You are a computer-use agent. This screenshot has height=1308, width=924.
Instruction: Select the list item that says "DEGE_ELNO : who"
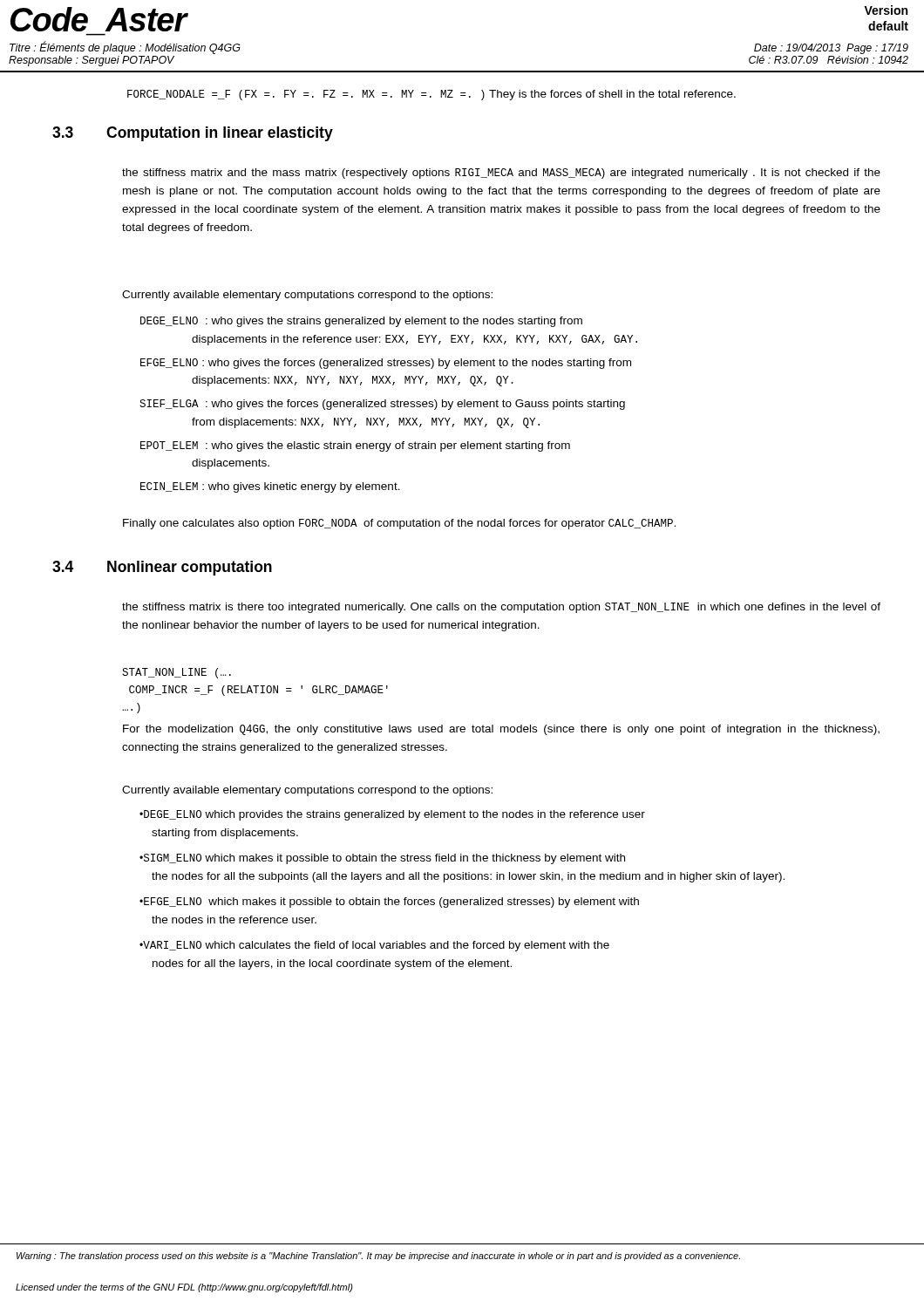click(x=390, y=331)
